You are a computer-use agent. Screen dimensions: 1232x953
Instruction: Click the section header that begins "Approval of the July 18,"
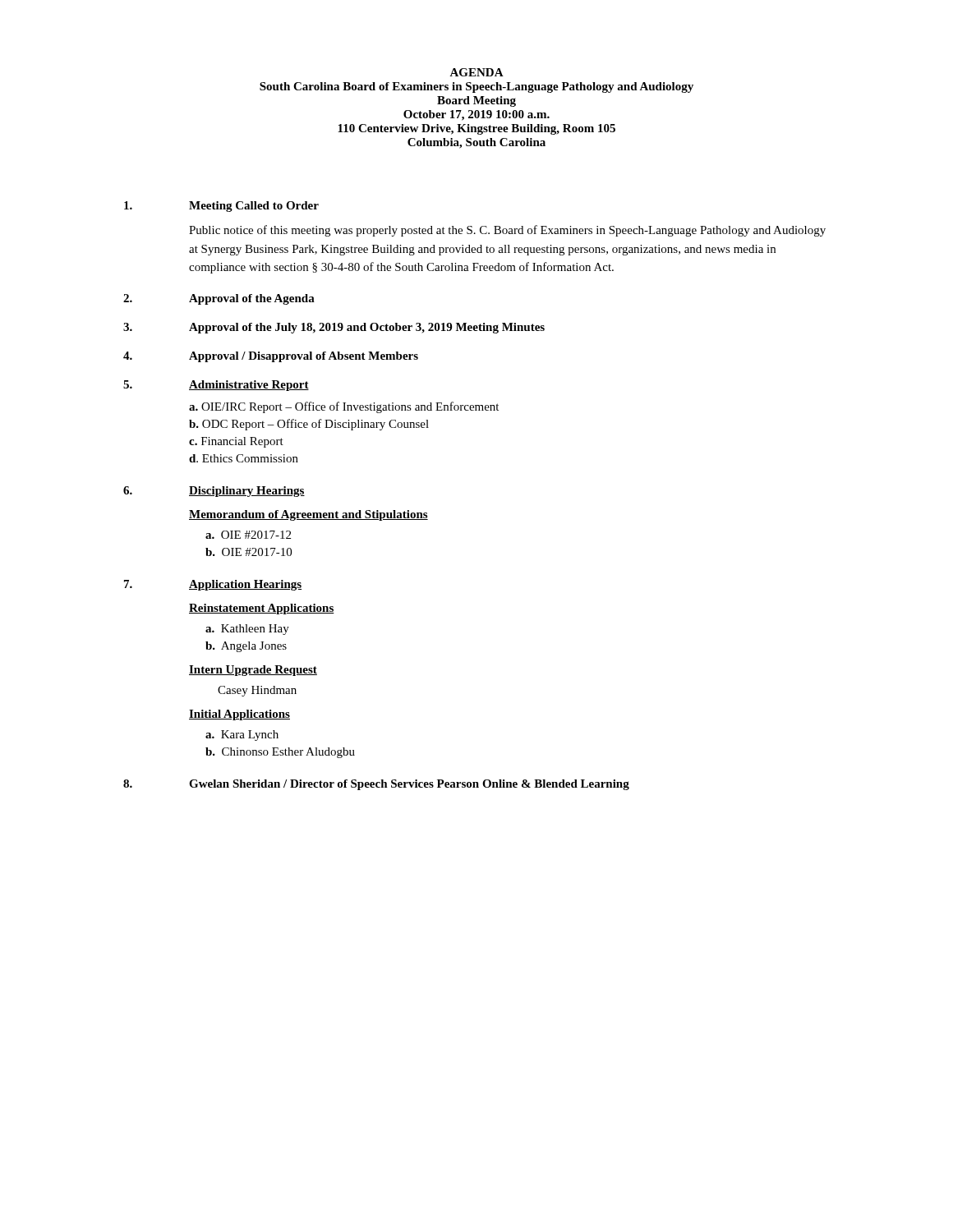click(x=367, y=326)
